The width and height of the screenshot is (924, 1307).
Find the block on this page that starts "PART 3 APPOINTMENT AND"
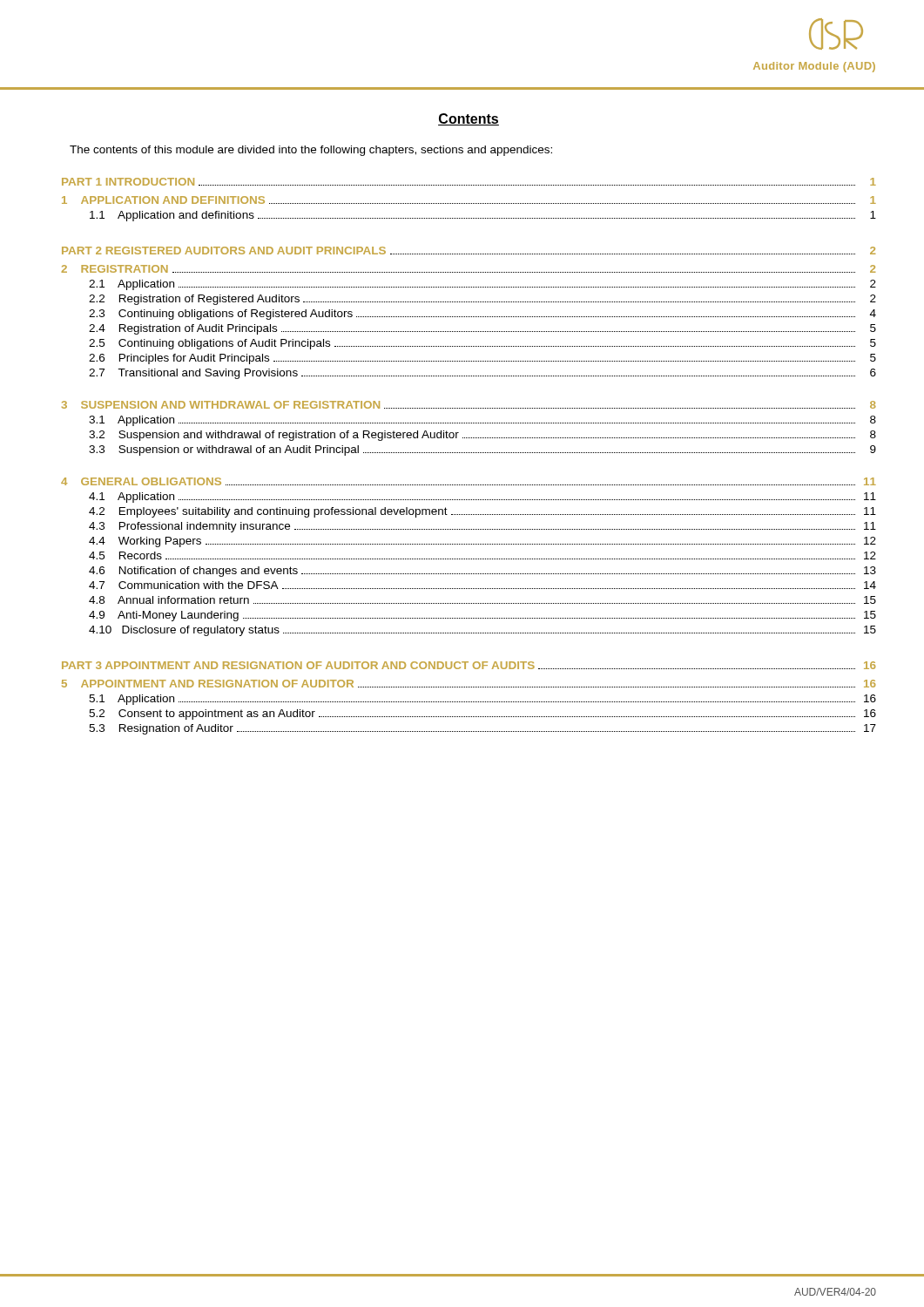[x=469, y=665]
